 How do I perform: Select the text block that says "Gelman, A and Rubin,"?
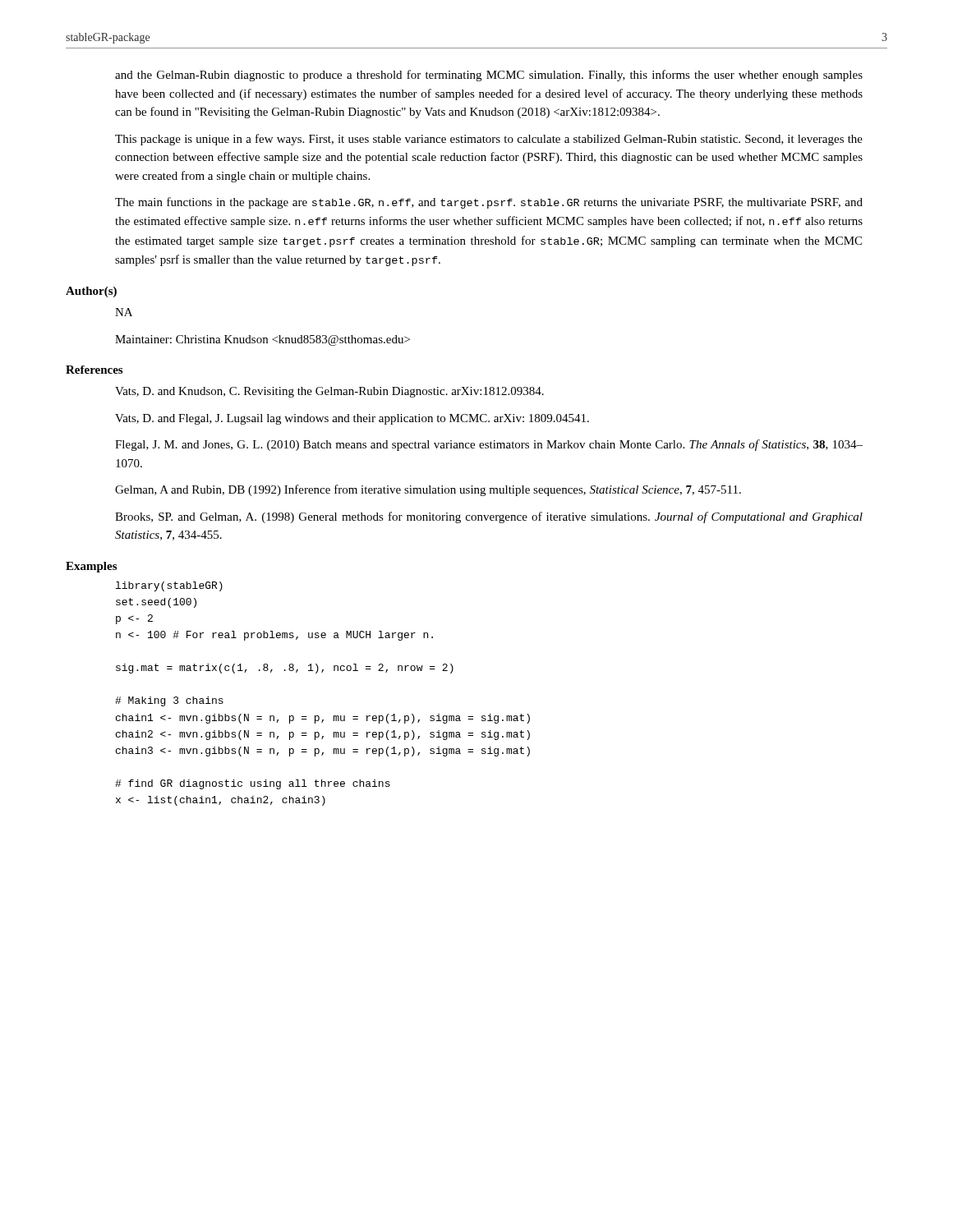(x=489, y=490)
